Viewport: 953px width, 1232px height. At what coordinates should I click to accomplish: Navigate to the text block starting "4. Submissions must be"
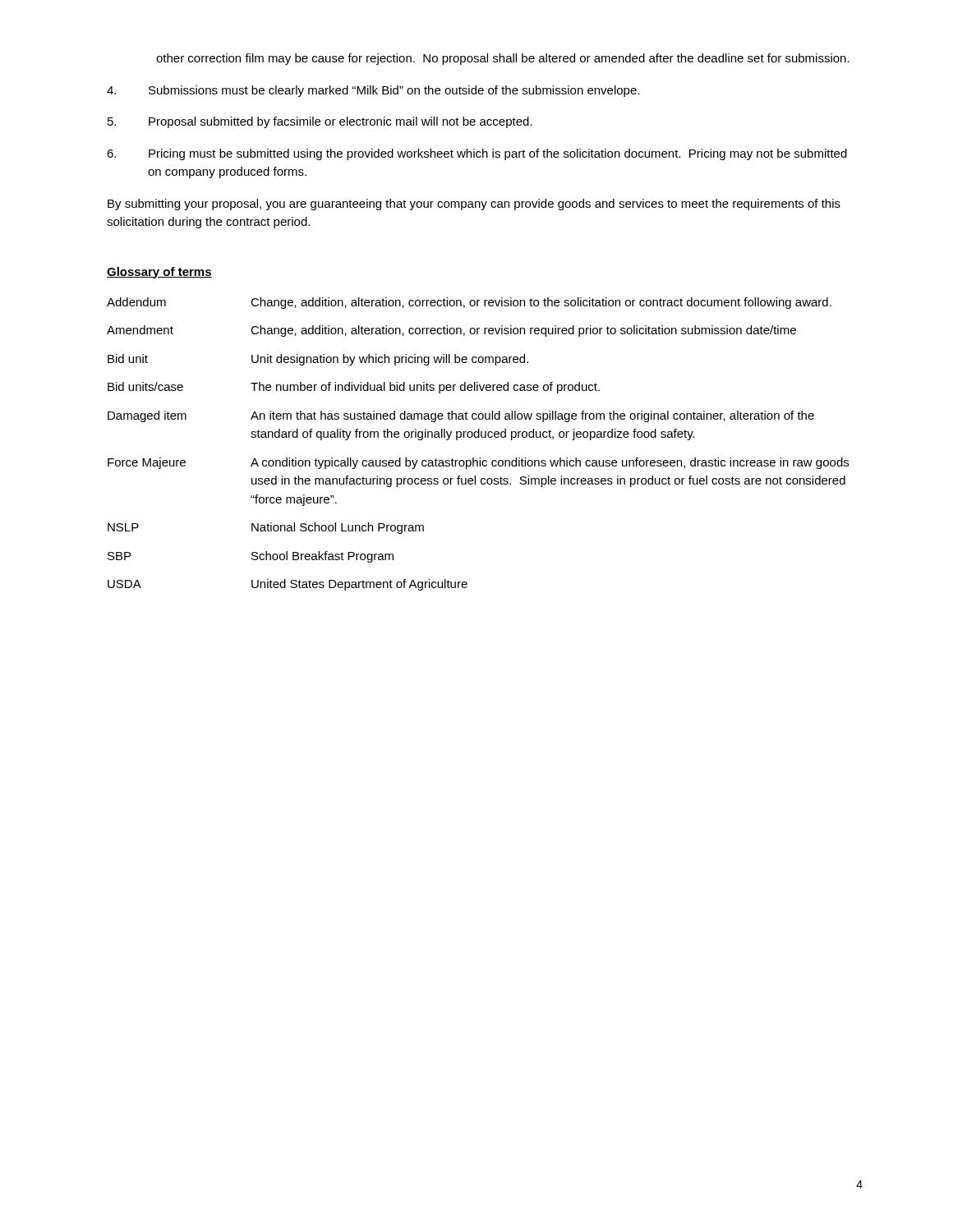485,90
